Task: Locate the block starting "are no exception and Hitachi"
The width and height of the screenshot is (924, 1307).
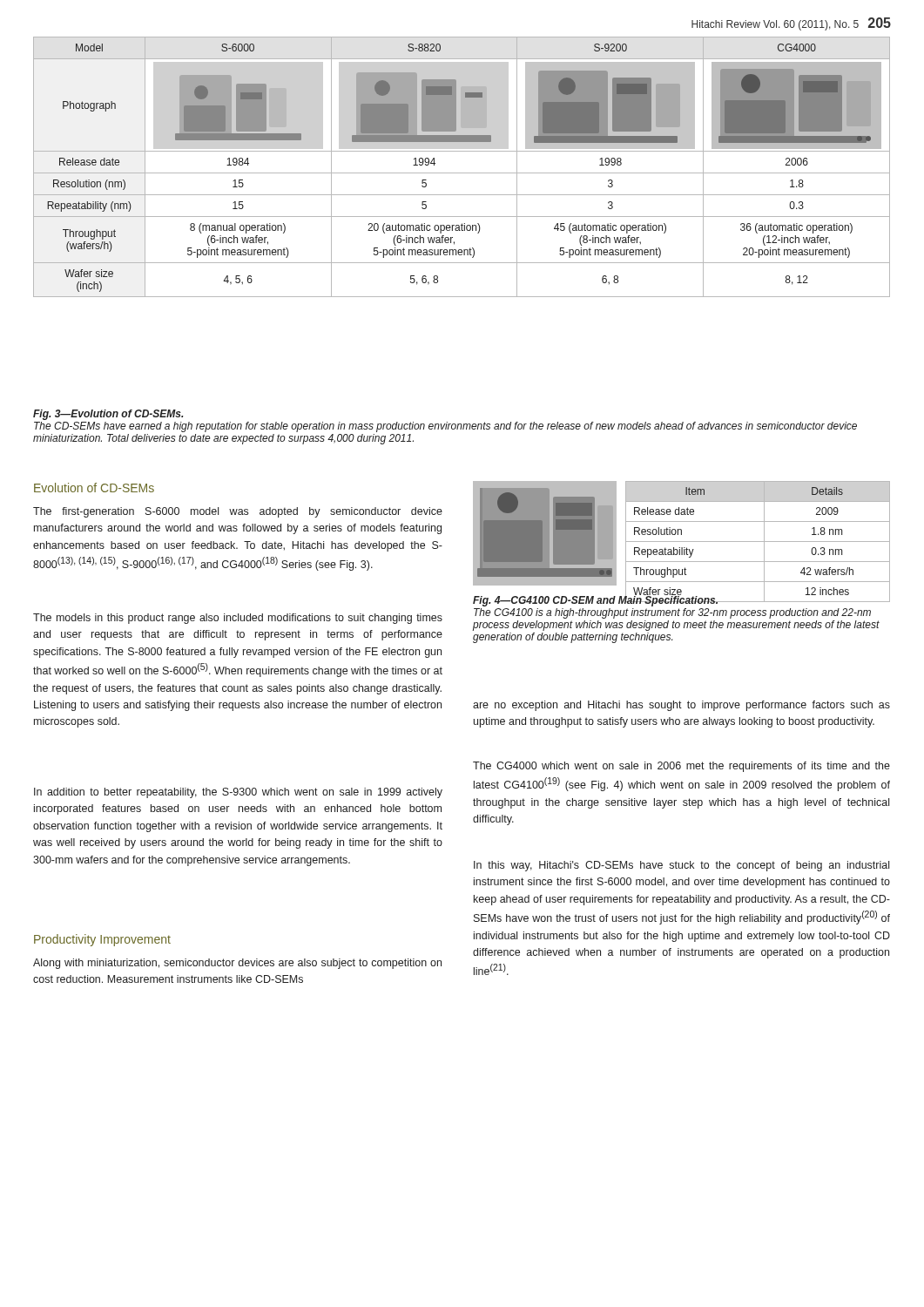Action: click(681, 713)
